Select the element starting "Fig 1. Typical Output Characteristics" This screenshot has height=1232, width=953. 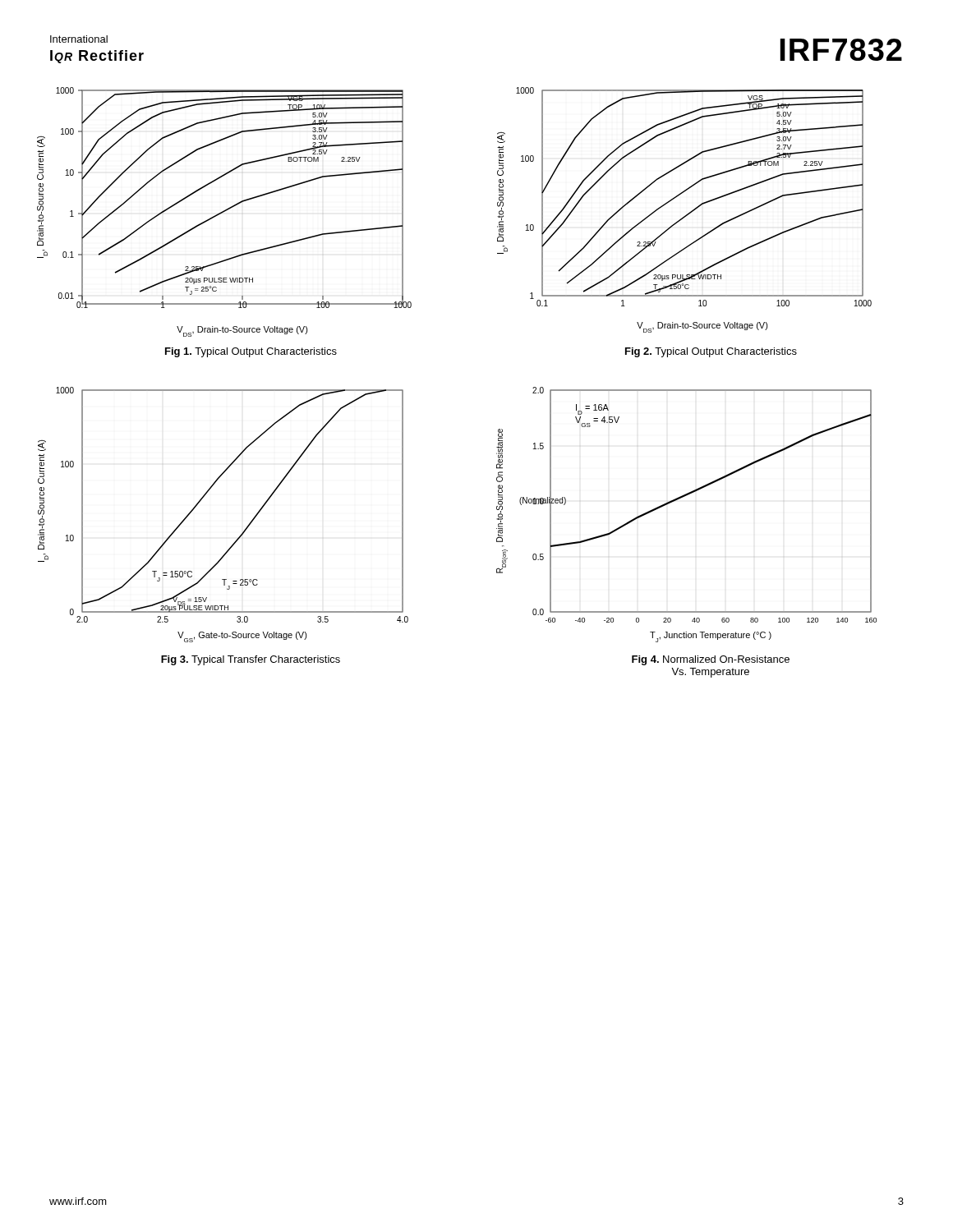(x=251, y=351)
